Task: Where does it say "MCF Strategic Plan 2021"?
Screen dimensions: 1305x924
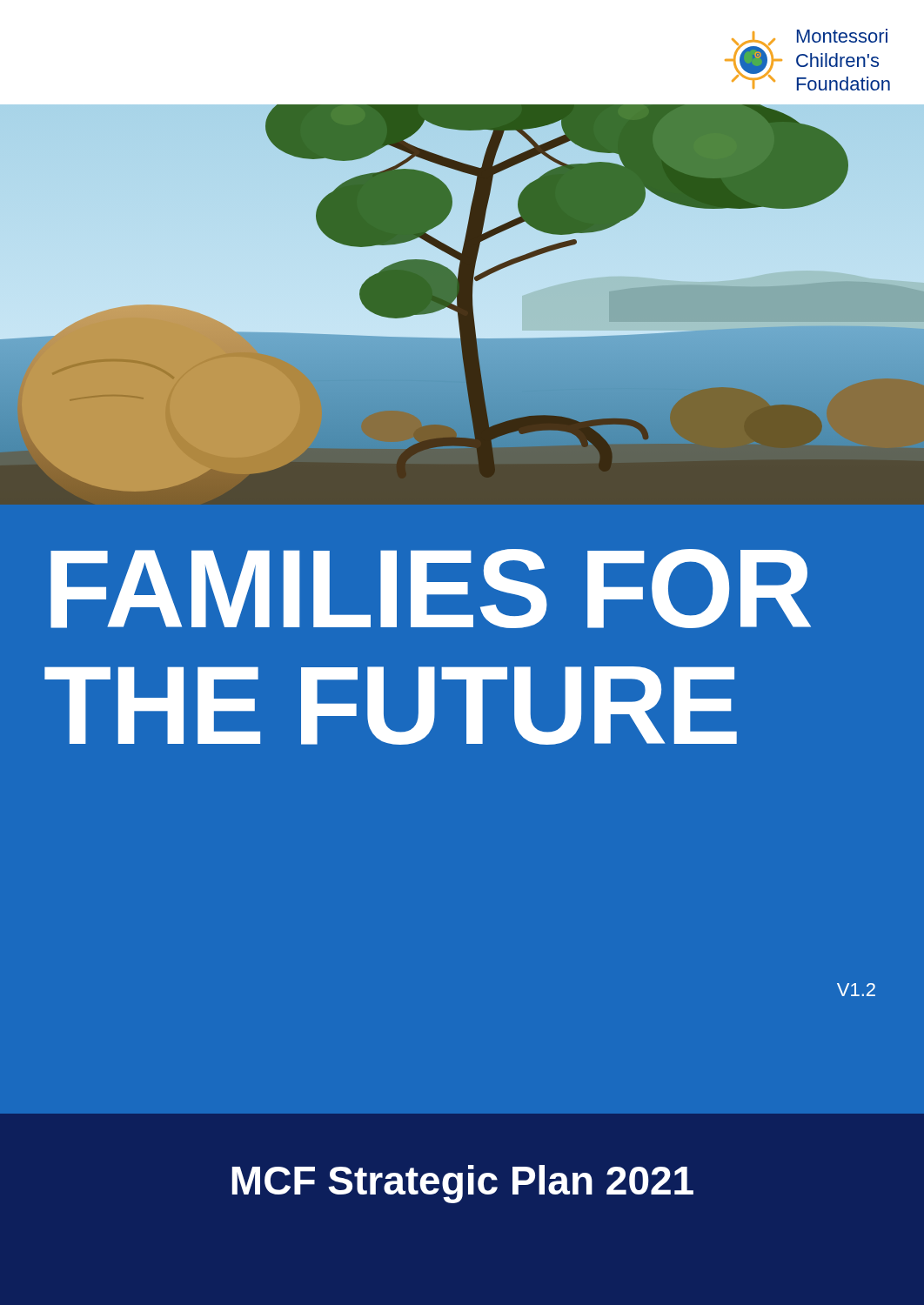Action: coord(462,1181)
